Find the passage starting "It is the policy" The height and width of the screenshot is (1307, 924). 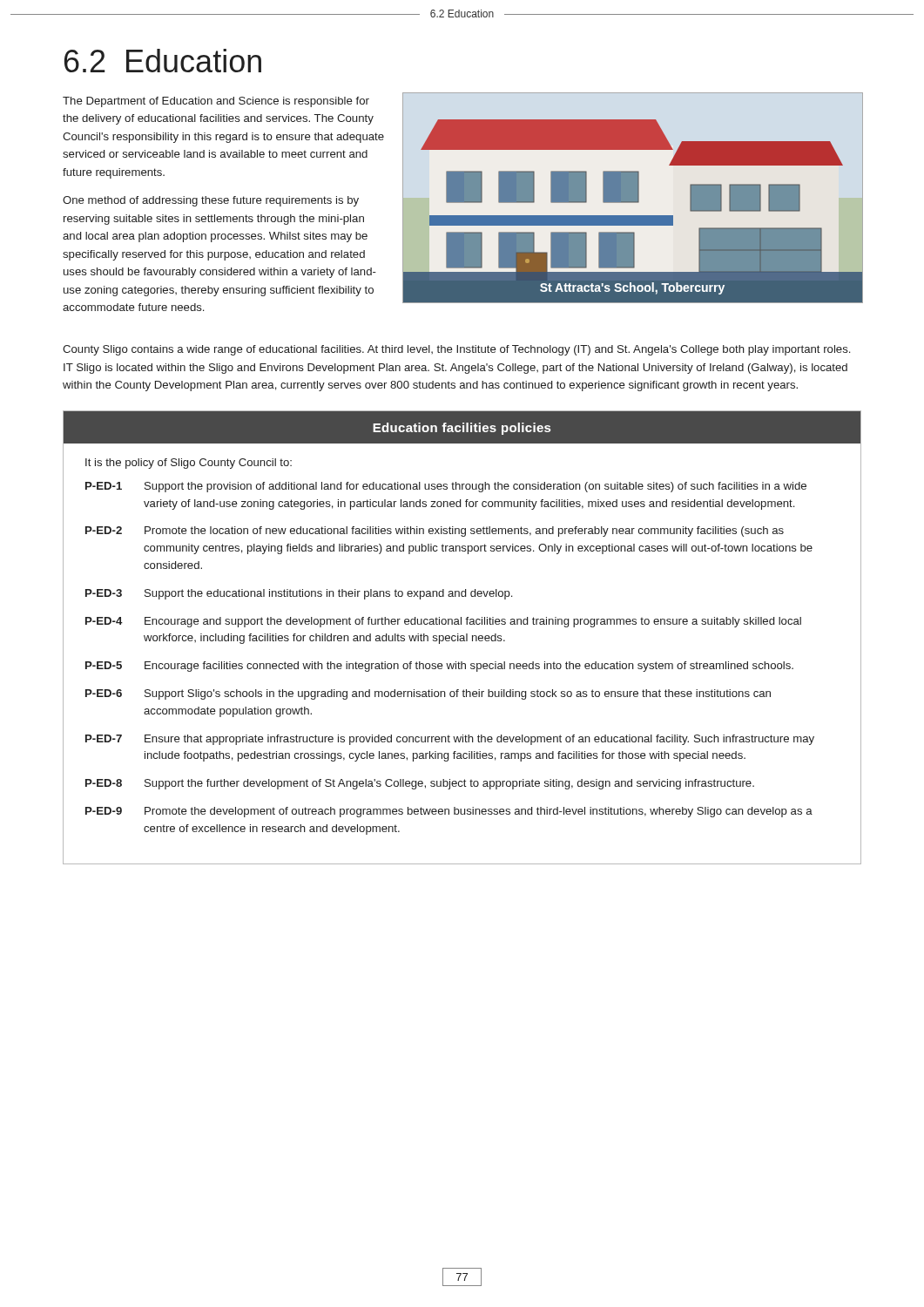point(189,462)
